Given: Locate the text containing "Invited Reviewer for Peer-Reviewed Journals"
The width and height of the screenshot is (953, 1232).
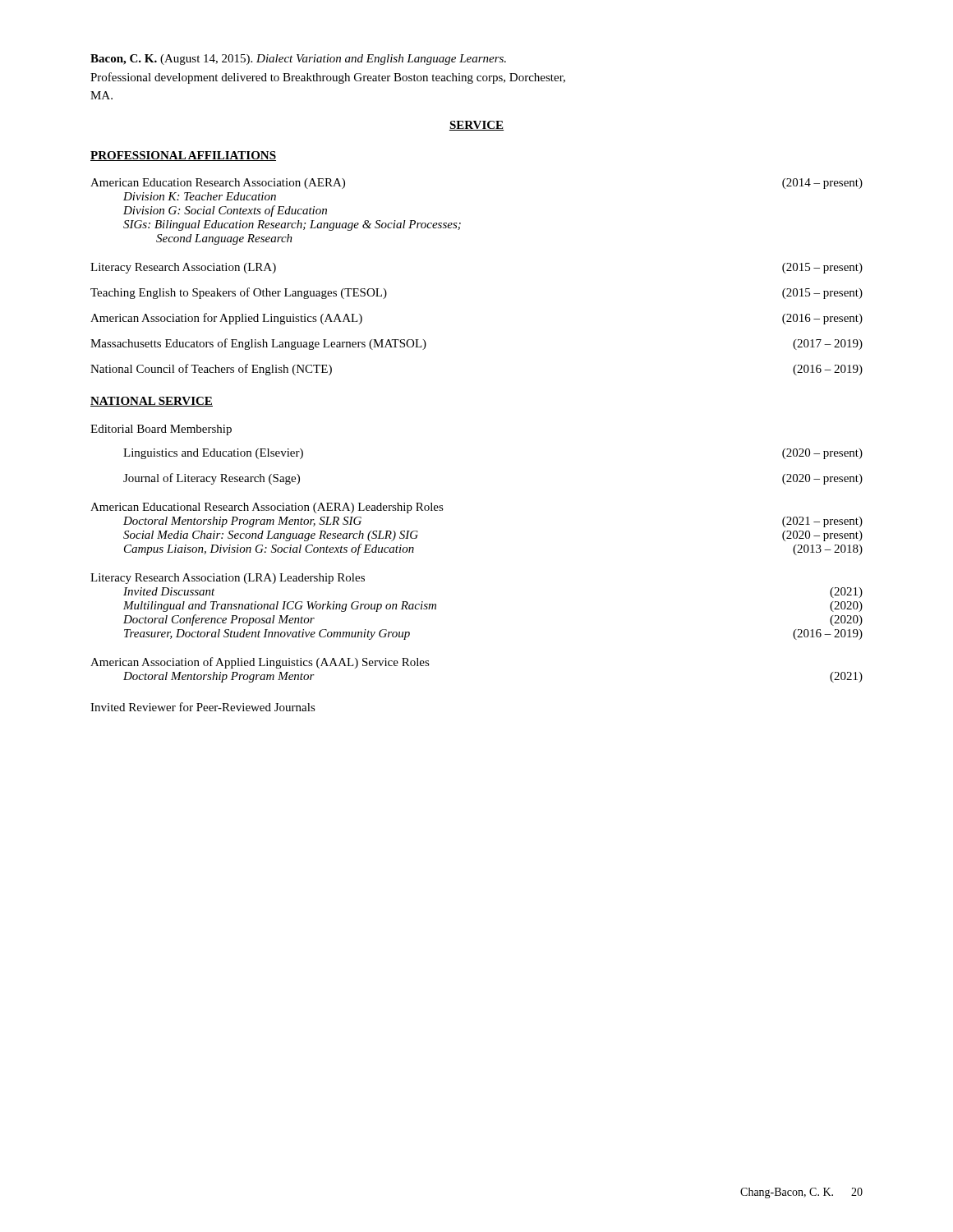Looking at the screenshot, I should pyautogui.click(x=203, y=707).
